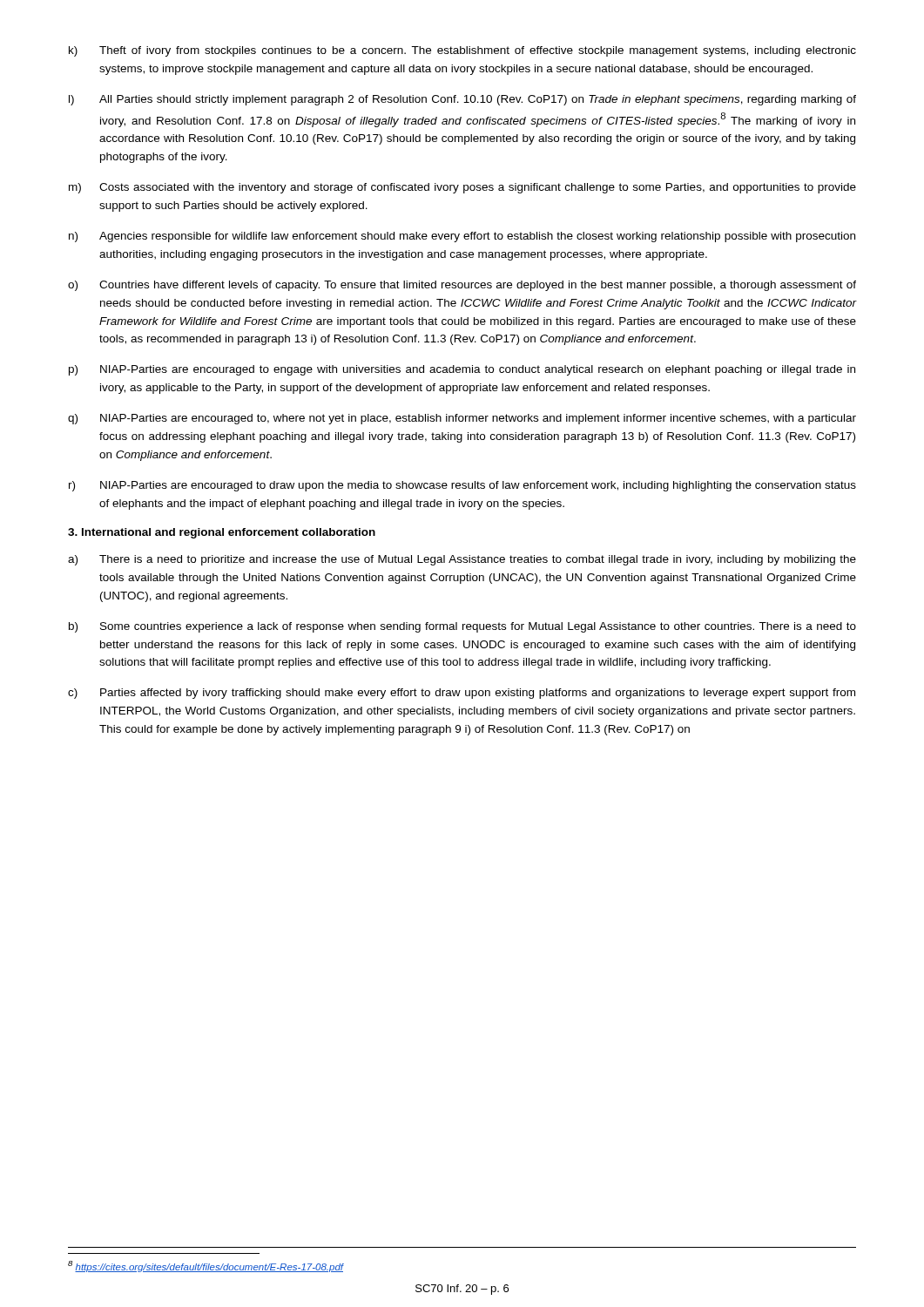
Task: Point to the block beginning "a) There is a need to prioritize"
Action: 462,578
